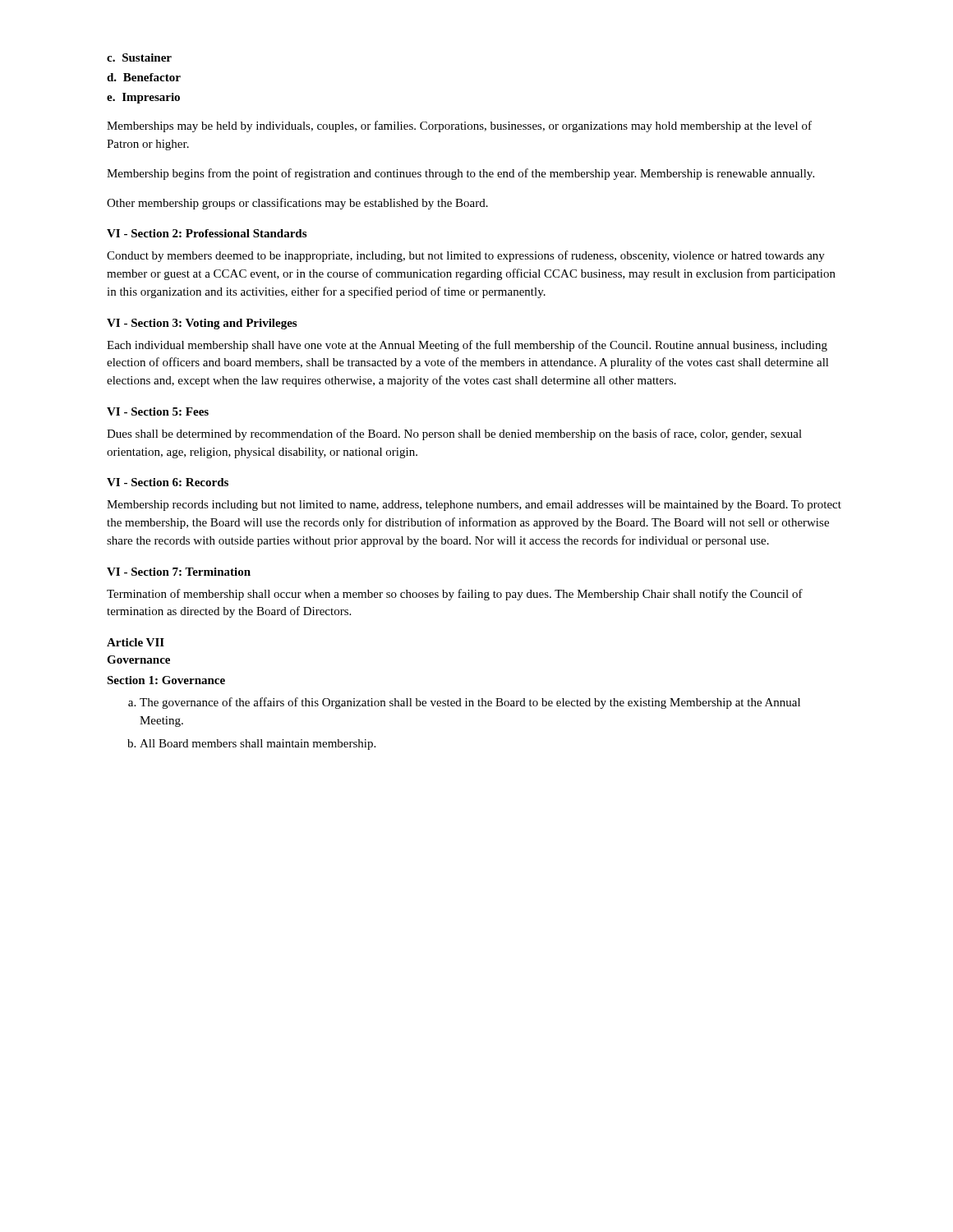Viewport: 953px width, 1232px height.
Task: Navigate to the block starting "Dues shall be determined by"
Action: click(476, 443)
